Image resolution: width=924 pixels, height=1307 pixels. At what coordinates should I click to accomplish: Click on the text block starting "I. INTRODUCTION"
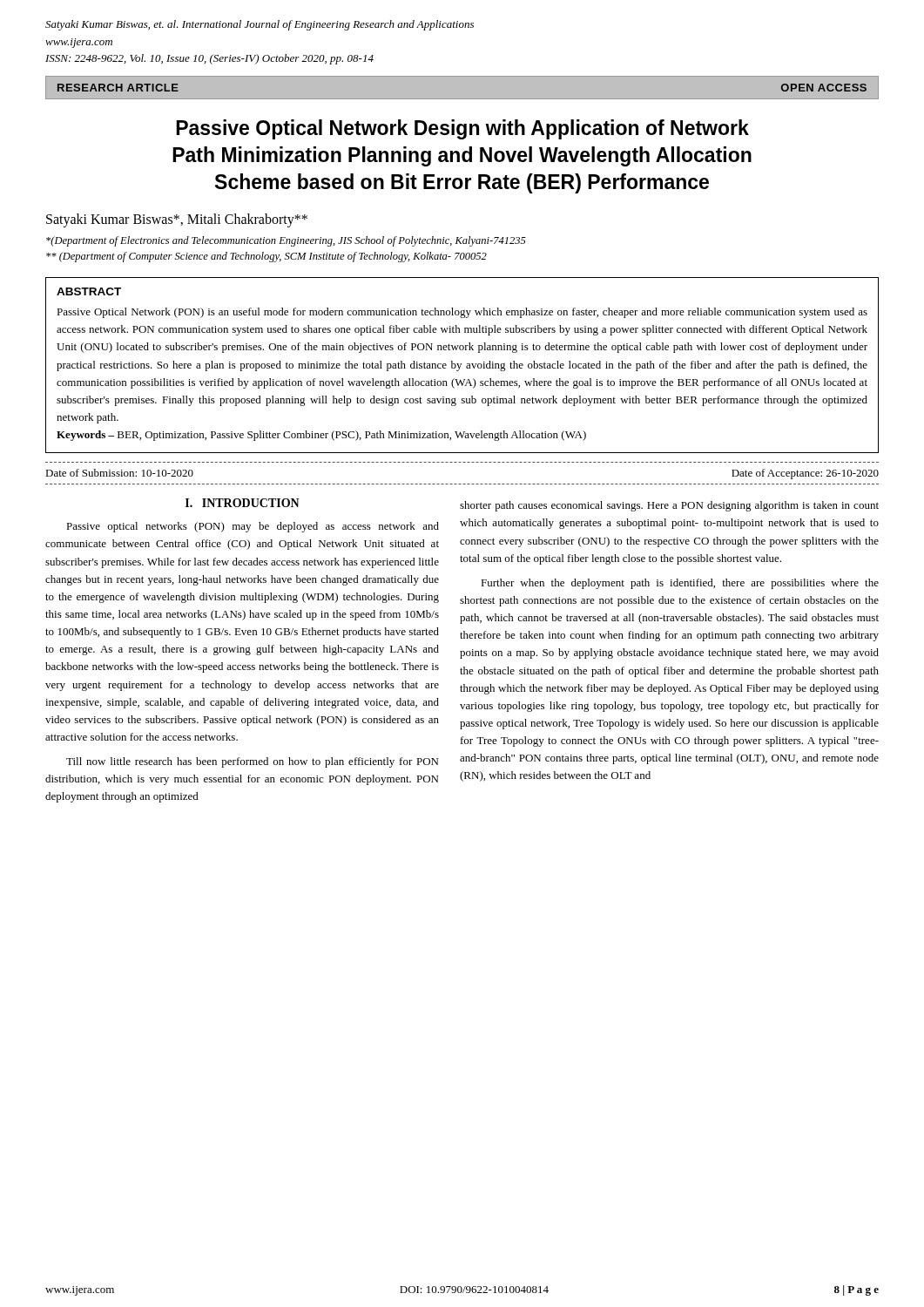tap(242, 503)
